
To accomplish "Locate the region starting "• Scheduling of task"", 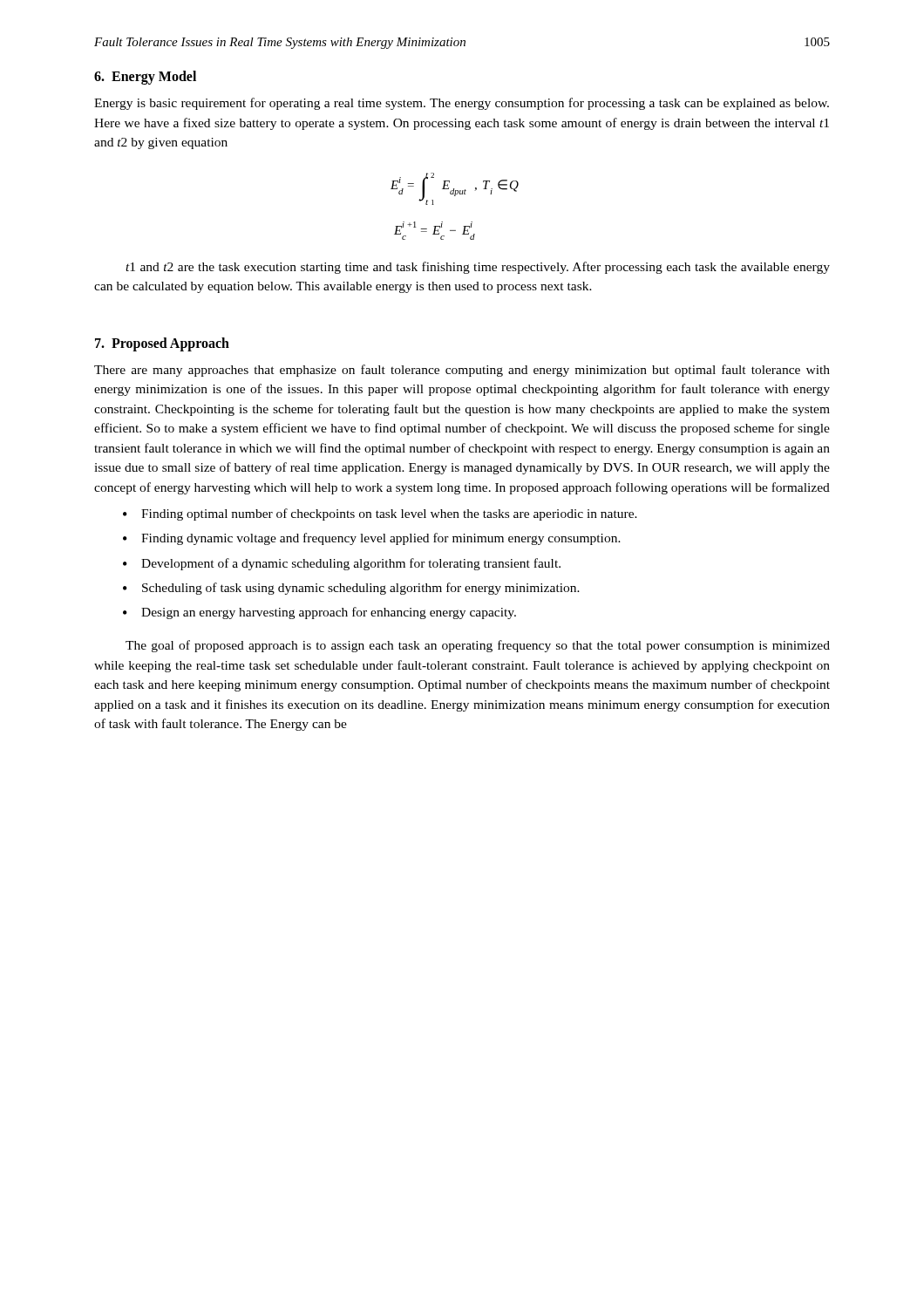I will 476,589.
